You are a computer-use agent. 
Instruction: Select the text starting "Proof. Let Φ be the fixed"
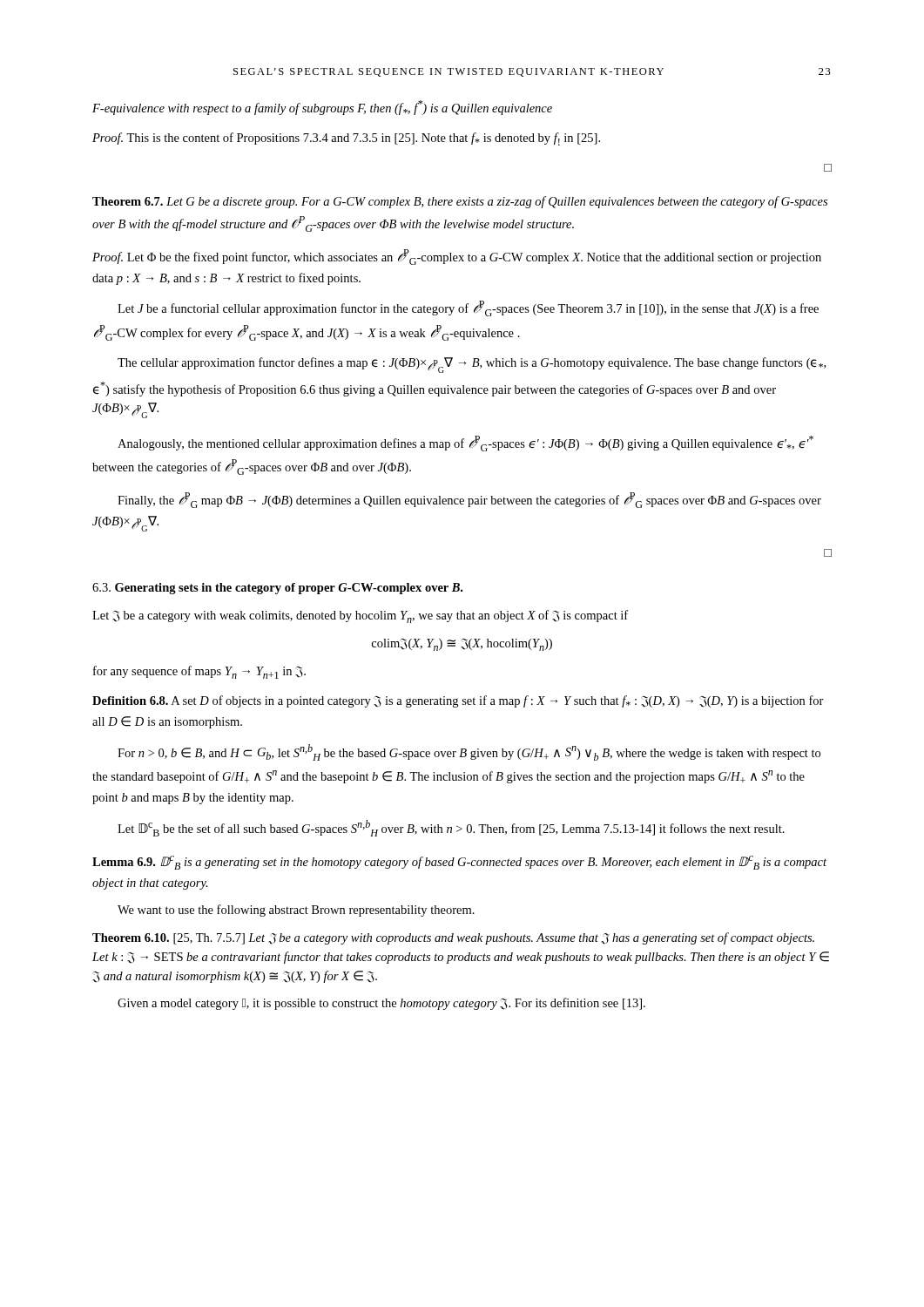pos(462,266)
